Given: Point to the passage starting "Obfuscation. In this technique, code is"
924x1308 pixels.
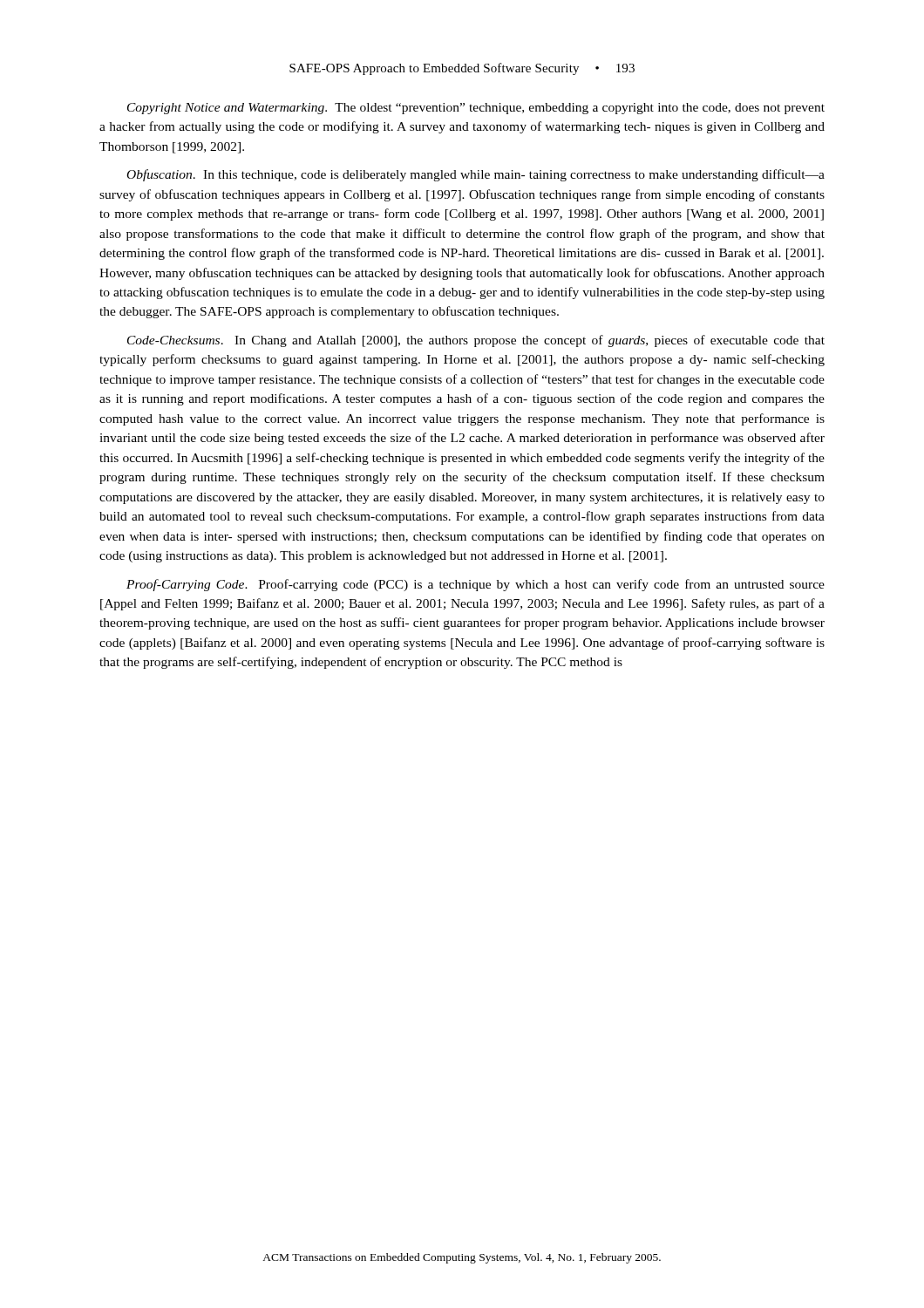Looking at the screenshot, I should [462, 243].
